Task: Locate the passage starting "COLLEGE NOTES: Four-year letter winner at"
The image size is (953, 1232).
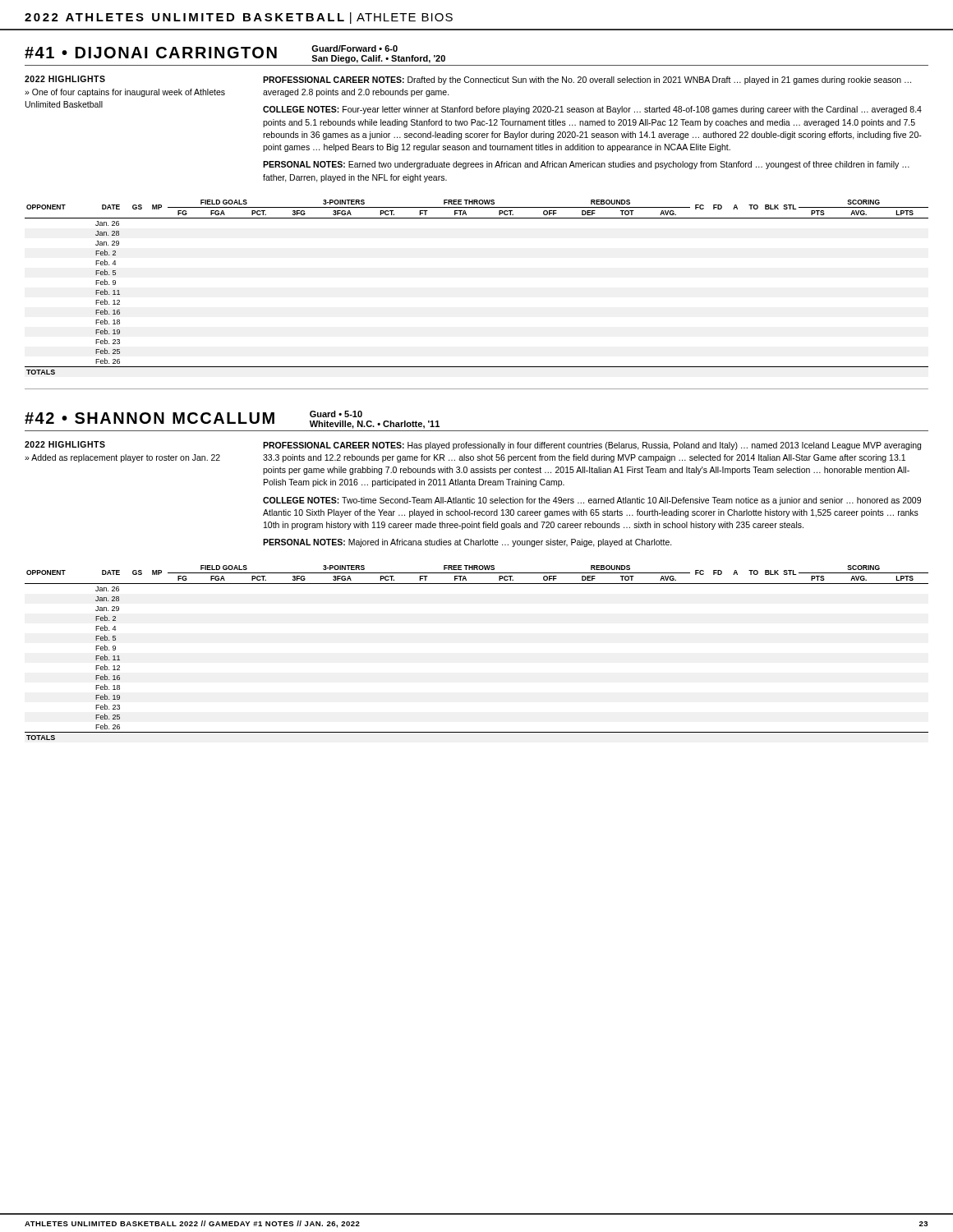Action: pos(592,128)
